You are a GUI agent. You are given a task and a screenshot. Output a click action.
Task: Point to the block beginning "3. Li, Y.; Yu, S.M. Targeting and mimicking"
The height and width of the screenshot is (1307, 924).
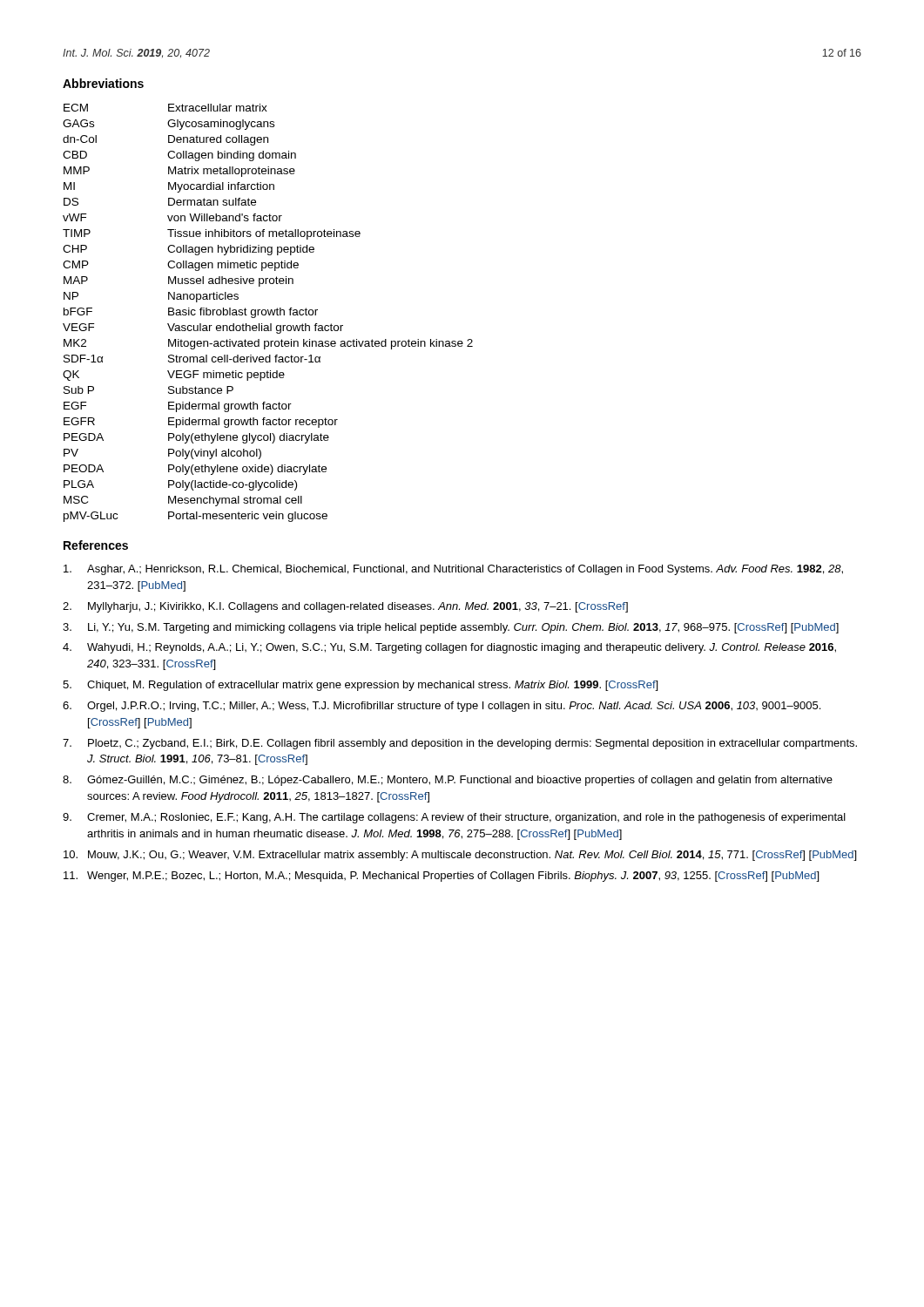click(x=462, y=627)
